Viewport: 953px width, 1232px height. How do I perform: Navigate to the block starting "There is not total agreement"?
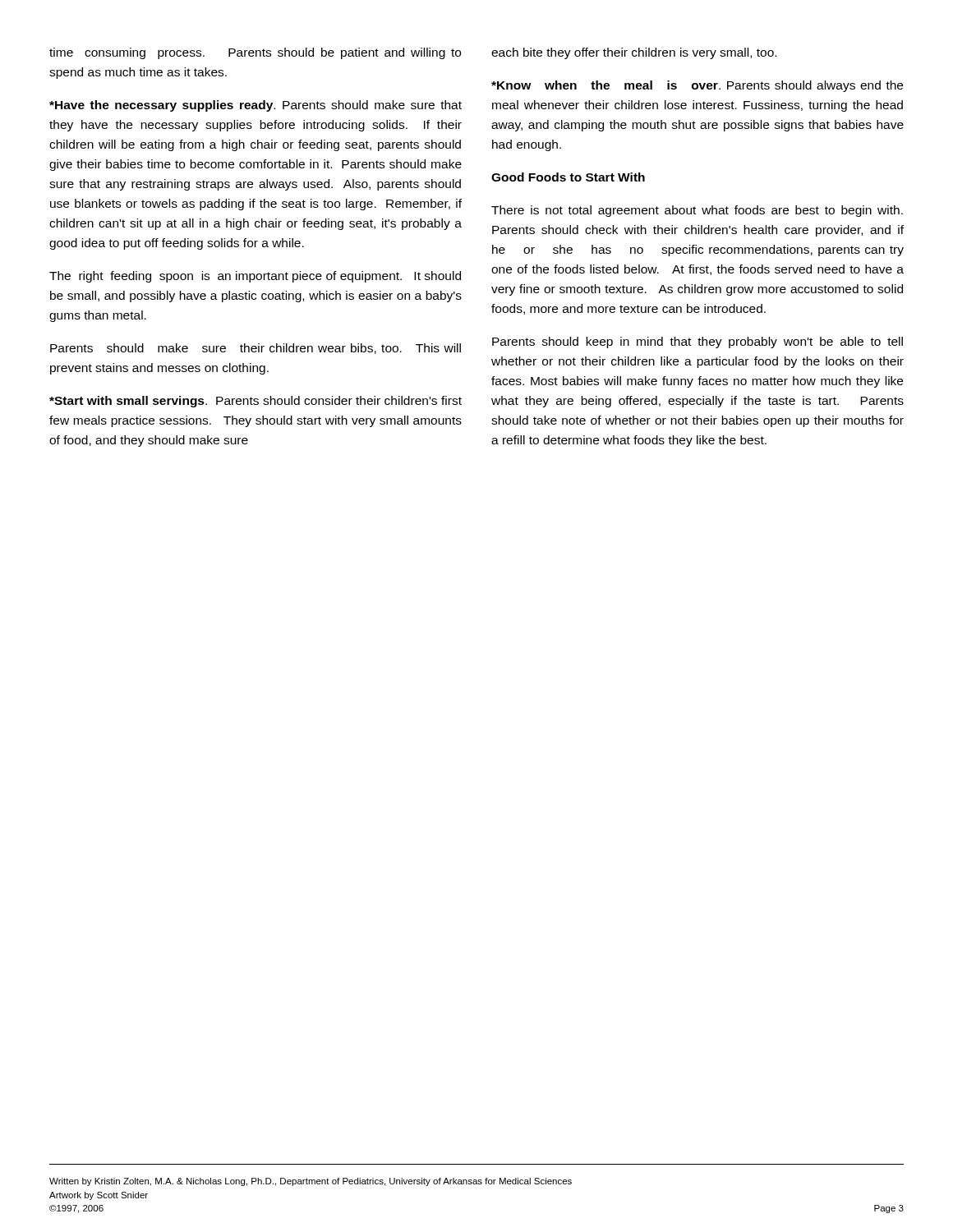[698, 260]
